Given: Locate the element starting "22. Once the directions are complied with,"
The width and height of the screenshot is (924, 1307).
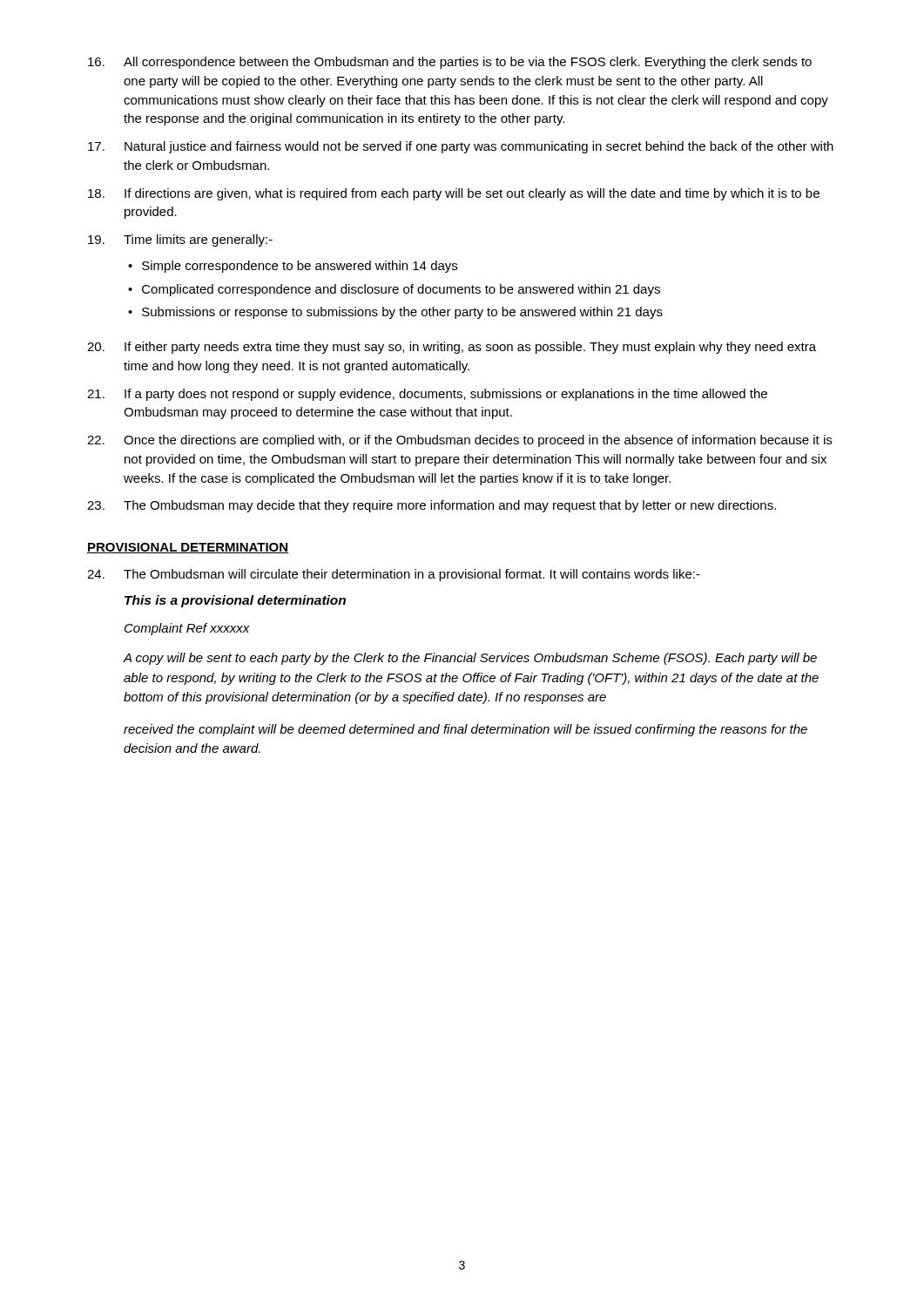Looking at the screenshot, I should (462, 459).
